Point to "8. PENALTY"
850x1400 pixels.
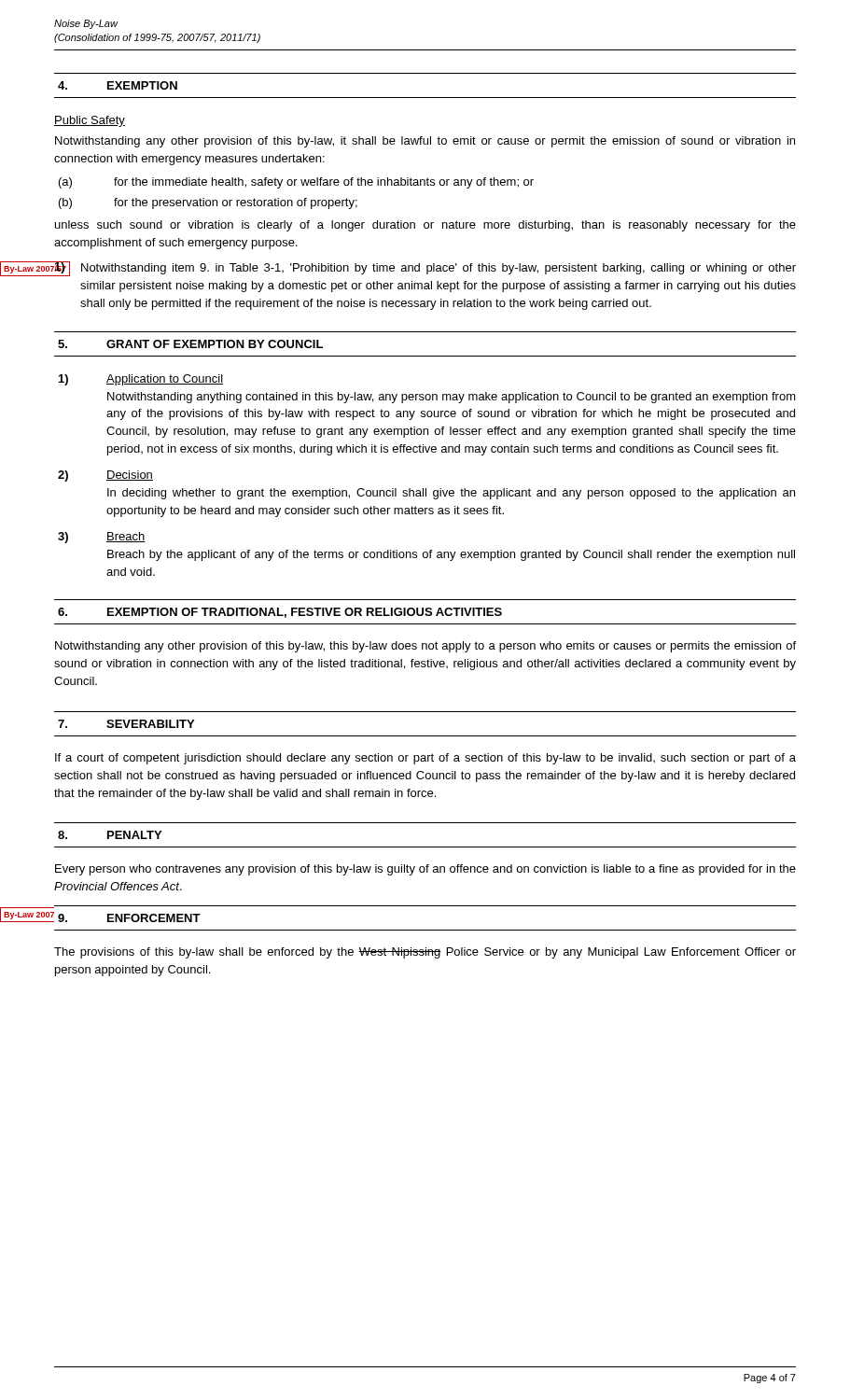click(425, 835)
